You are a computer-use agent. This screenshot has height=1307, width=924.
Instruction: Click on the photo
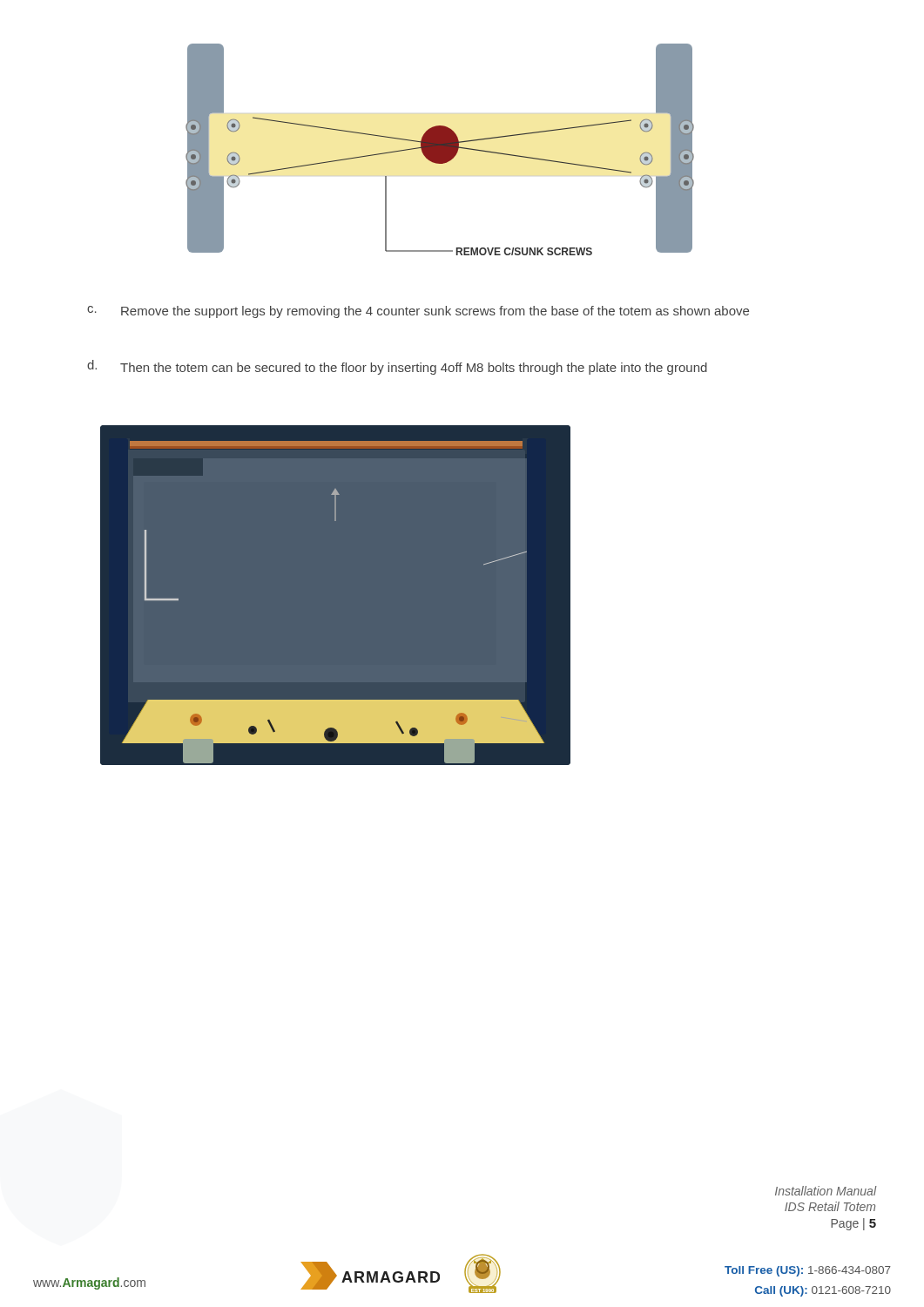pos(335,595)
